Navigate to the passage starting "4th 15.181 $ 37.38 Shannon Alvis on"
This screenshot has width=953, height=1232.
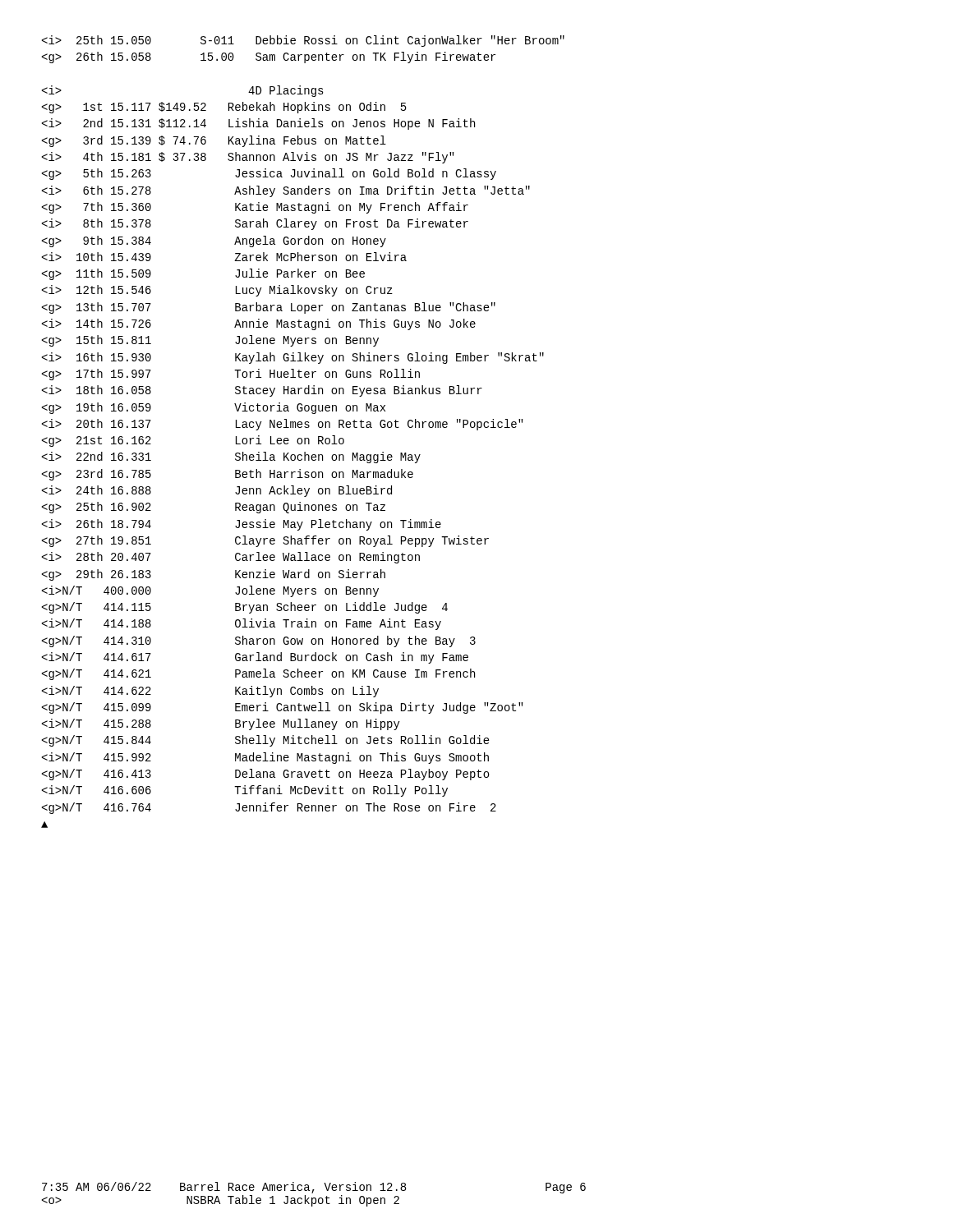248,158
